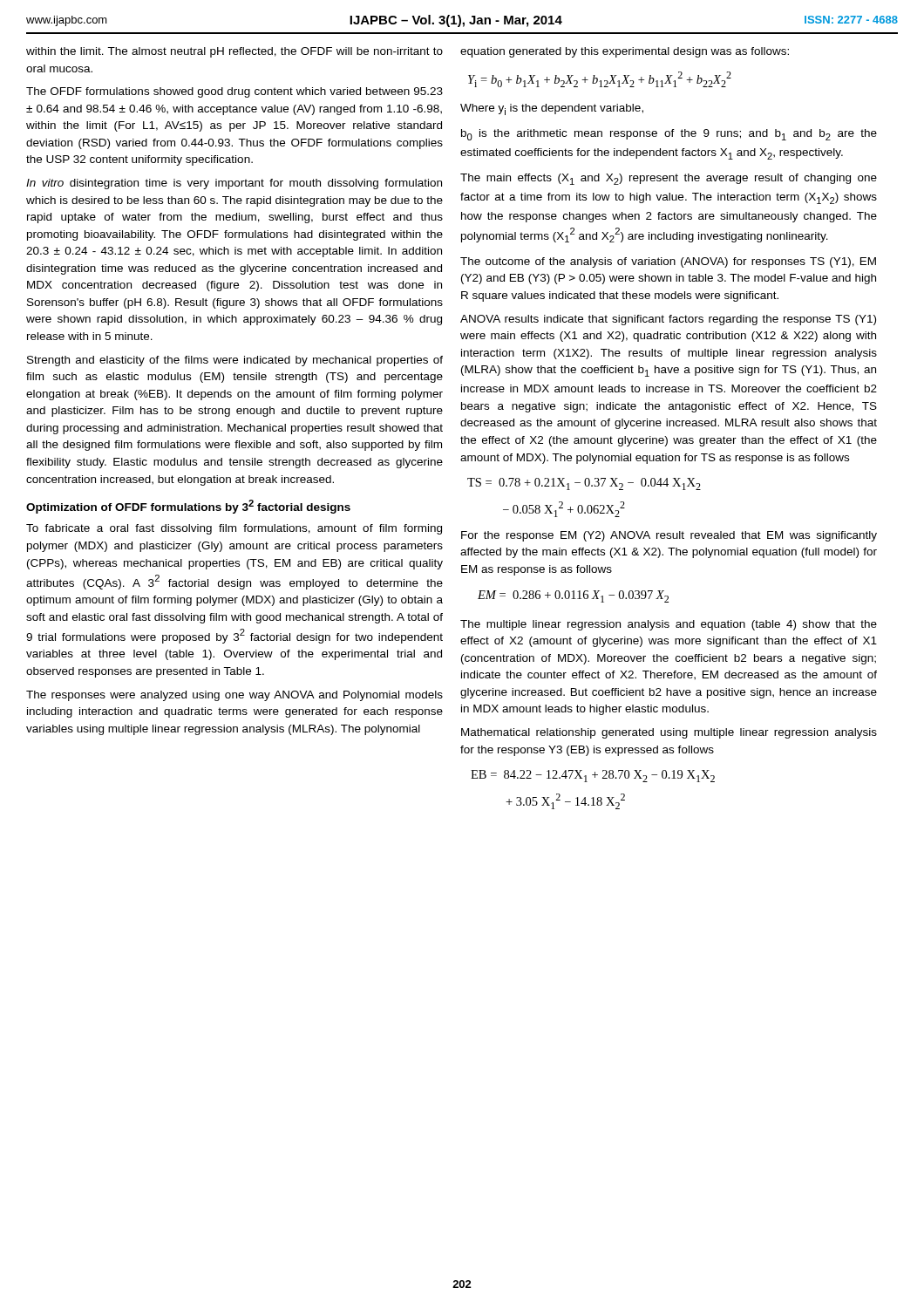Screen dimensions: 1308x924
Task: Find the region starting "The responses were analyzed using"
Action: point(234,711)
